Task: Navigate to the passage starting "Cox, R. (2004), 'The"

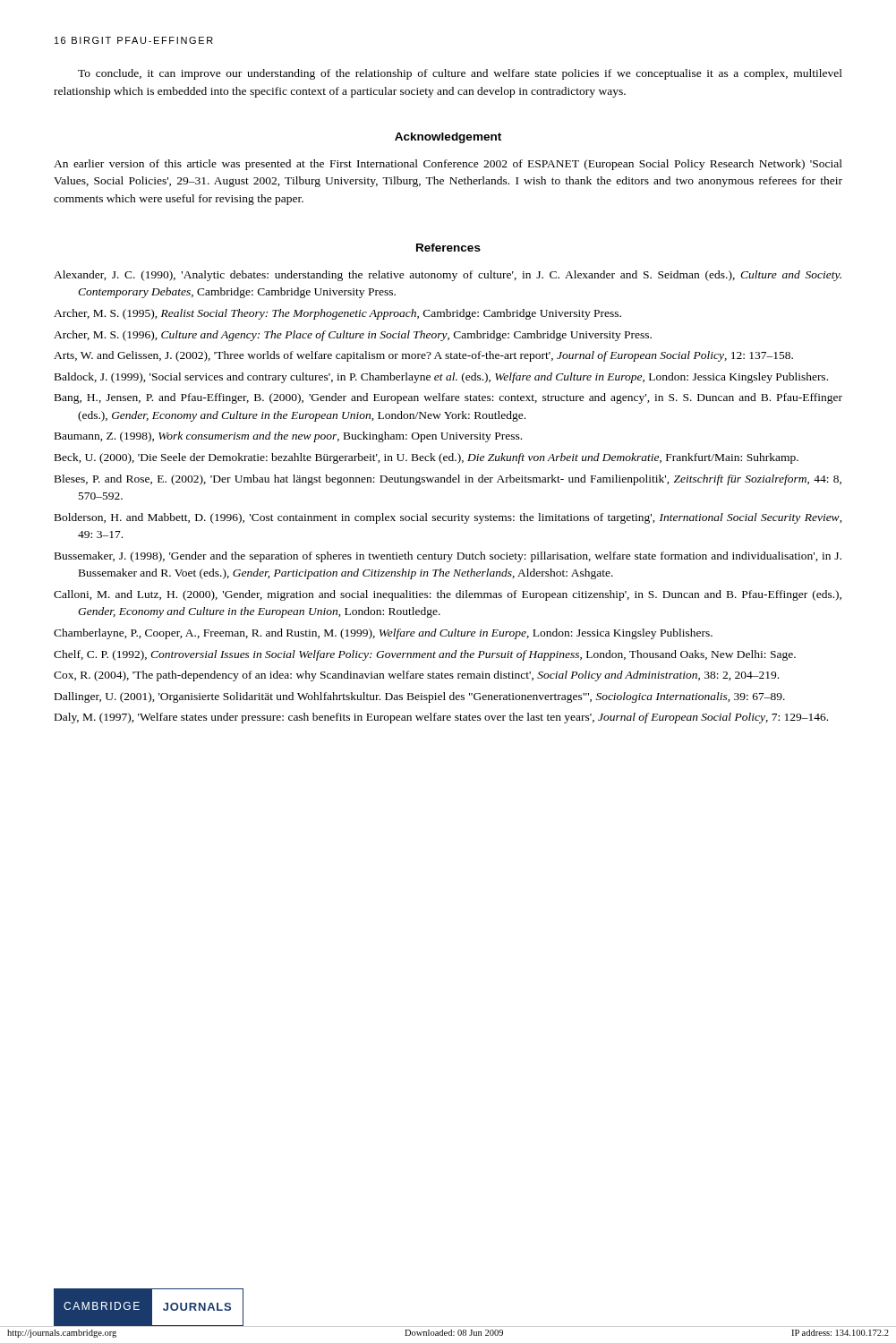Action: (x=417, y=675)
